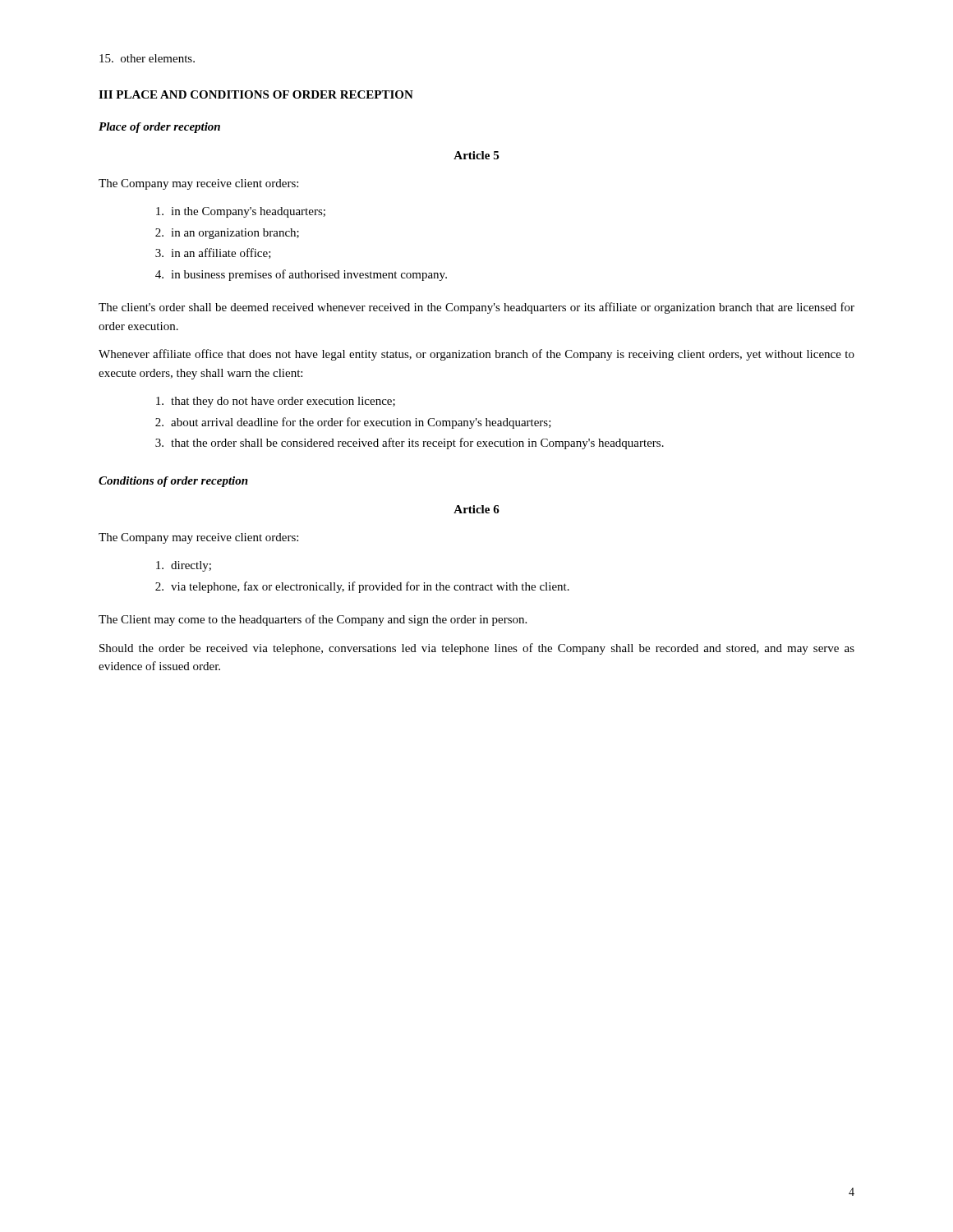Where is the passage that starts "3. in an affiliate"?
This screenshot has height=1232, width=953.
213,253
